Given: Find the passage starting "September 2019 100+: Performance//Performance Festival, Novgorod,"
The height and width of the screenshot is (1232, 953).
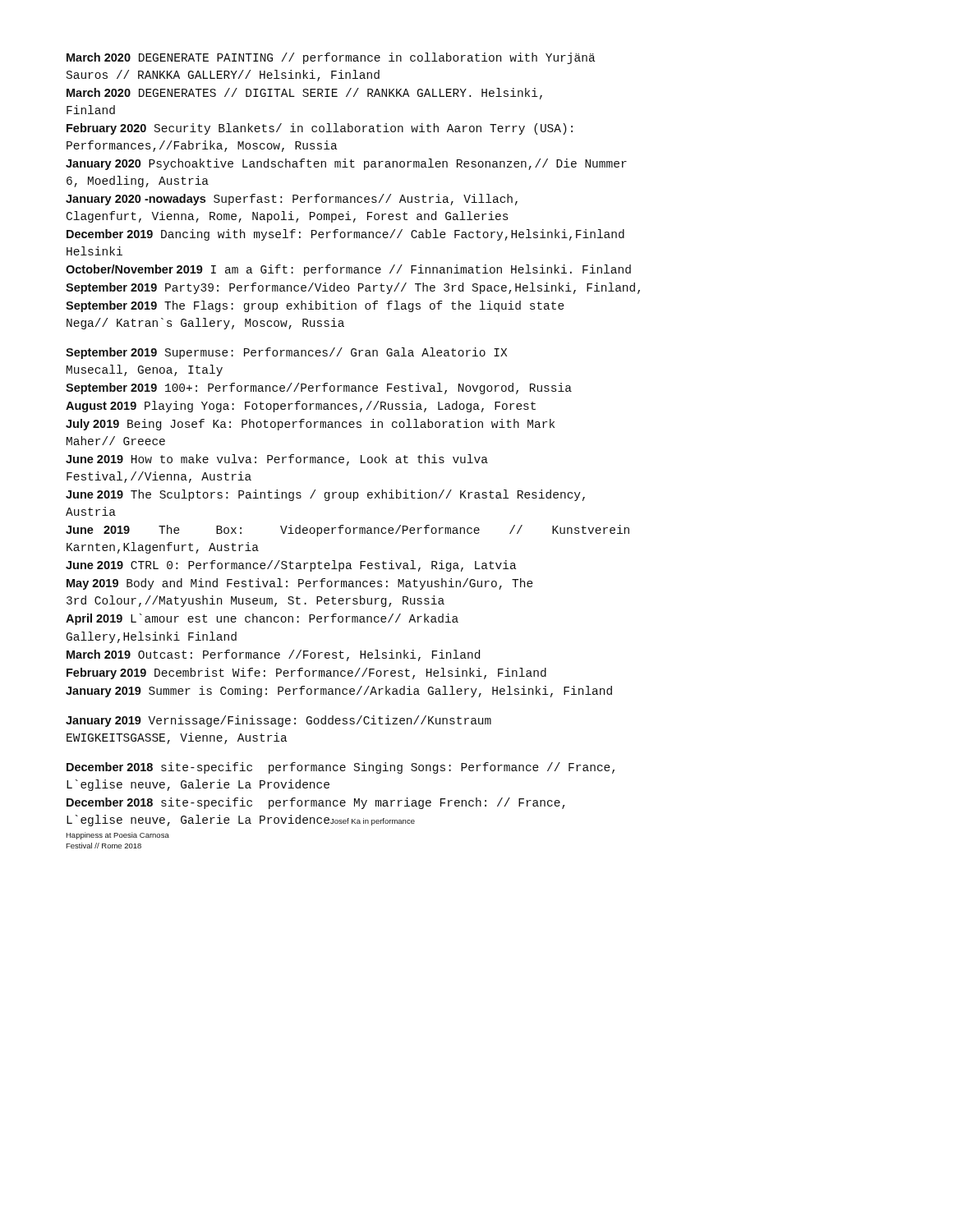Looking at the screenshot, I should (x=319, y=388).
